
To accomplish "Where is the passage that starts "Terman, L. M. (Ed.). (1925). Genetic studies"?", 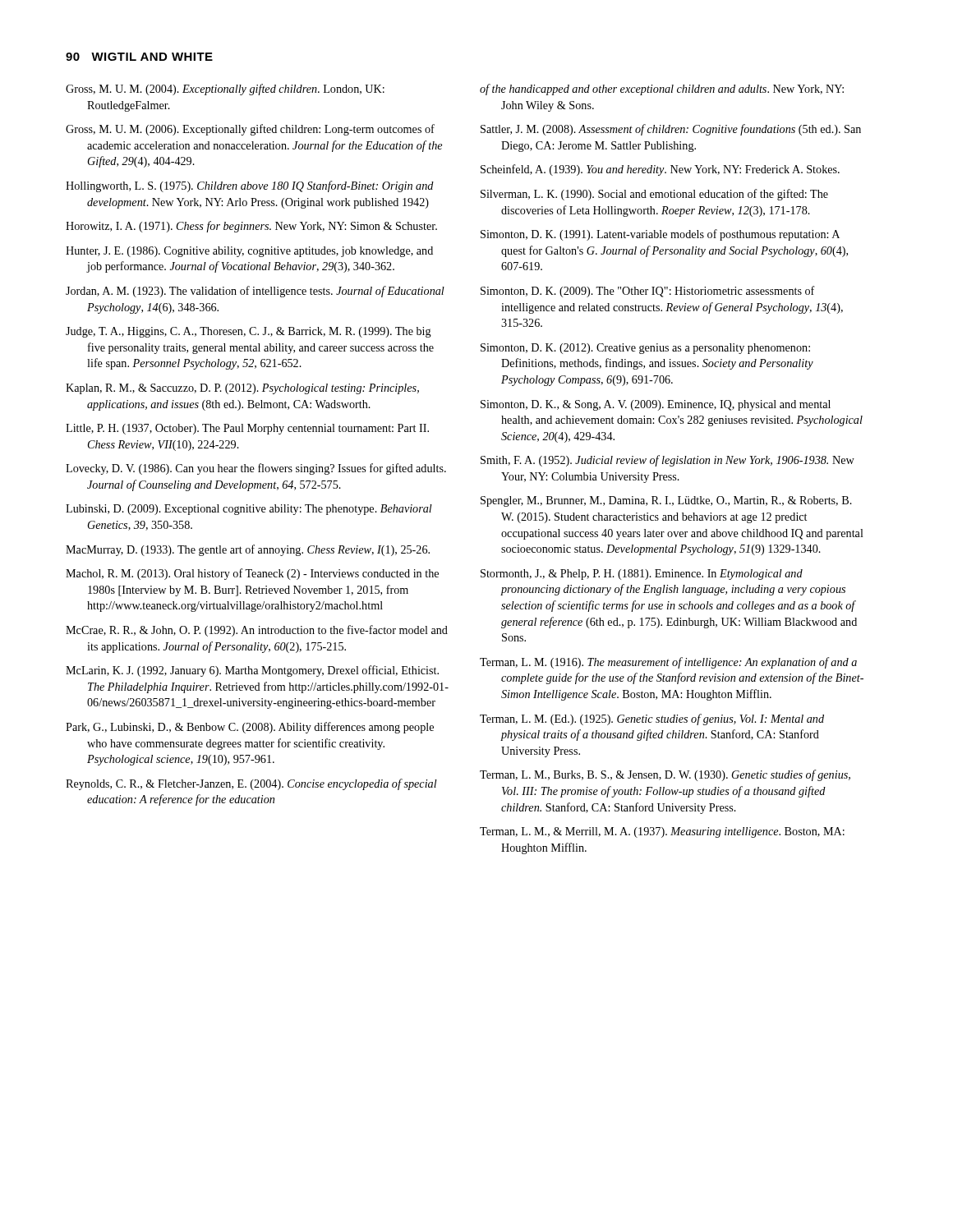I will (652, 734).
